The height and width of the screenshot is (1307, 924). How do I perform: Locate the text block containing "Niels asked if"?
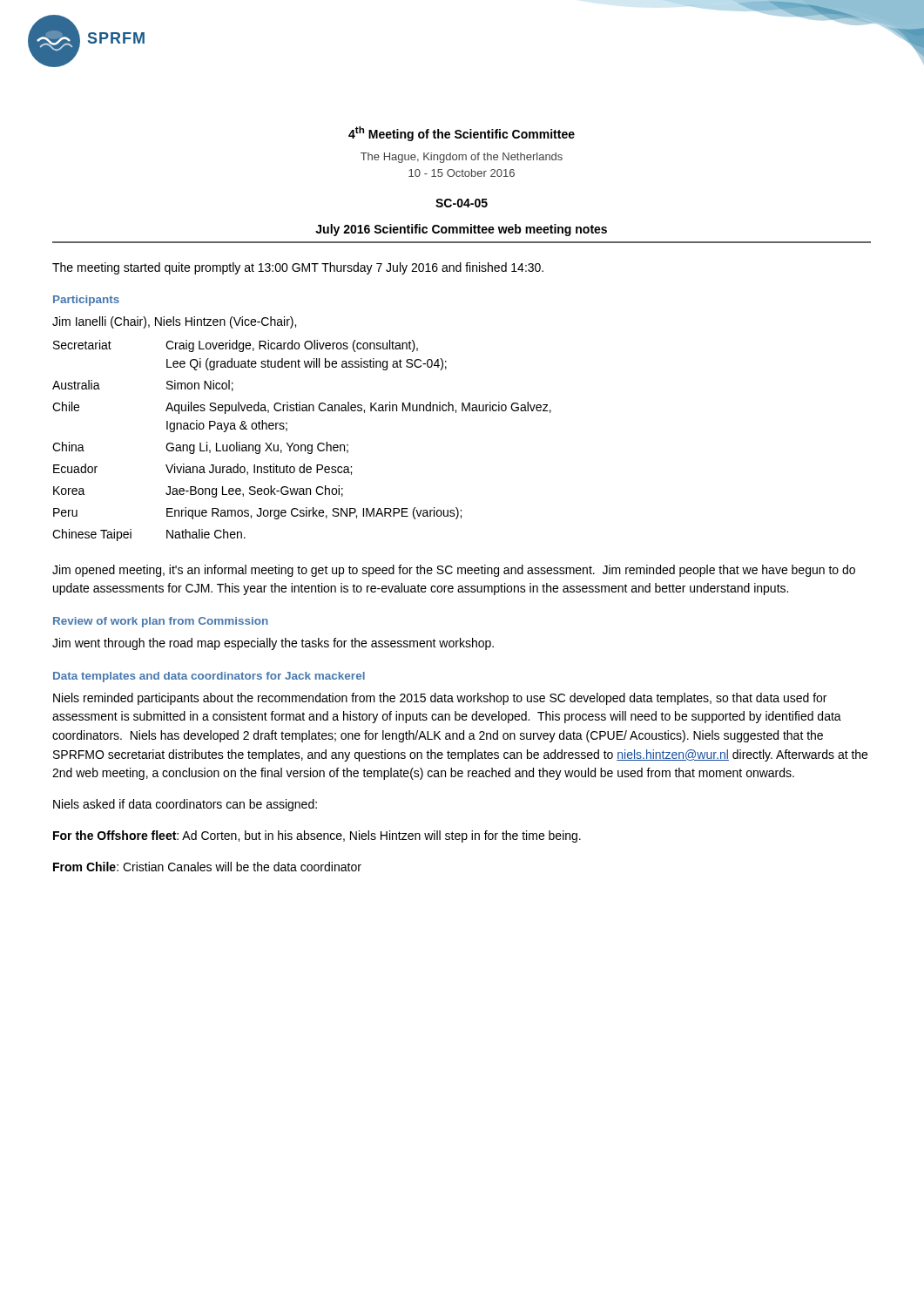click(x=185, y=804)
